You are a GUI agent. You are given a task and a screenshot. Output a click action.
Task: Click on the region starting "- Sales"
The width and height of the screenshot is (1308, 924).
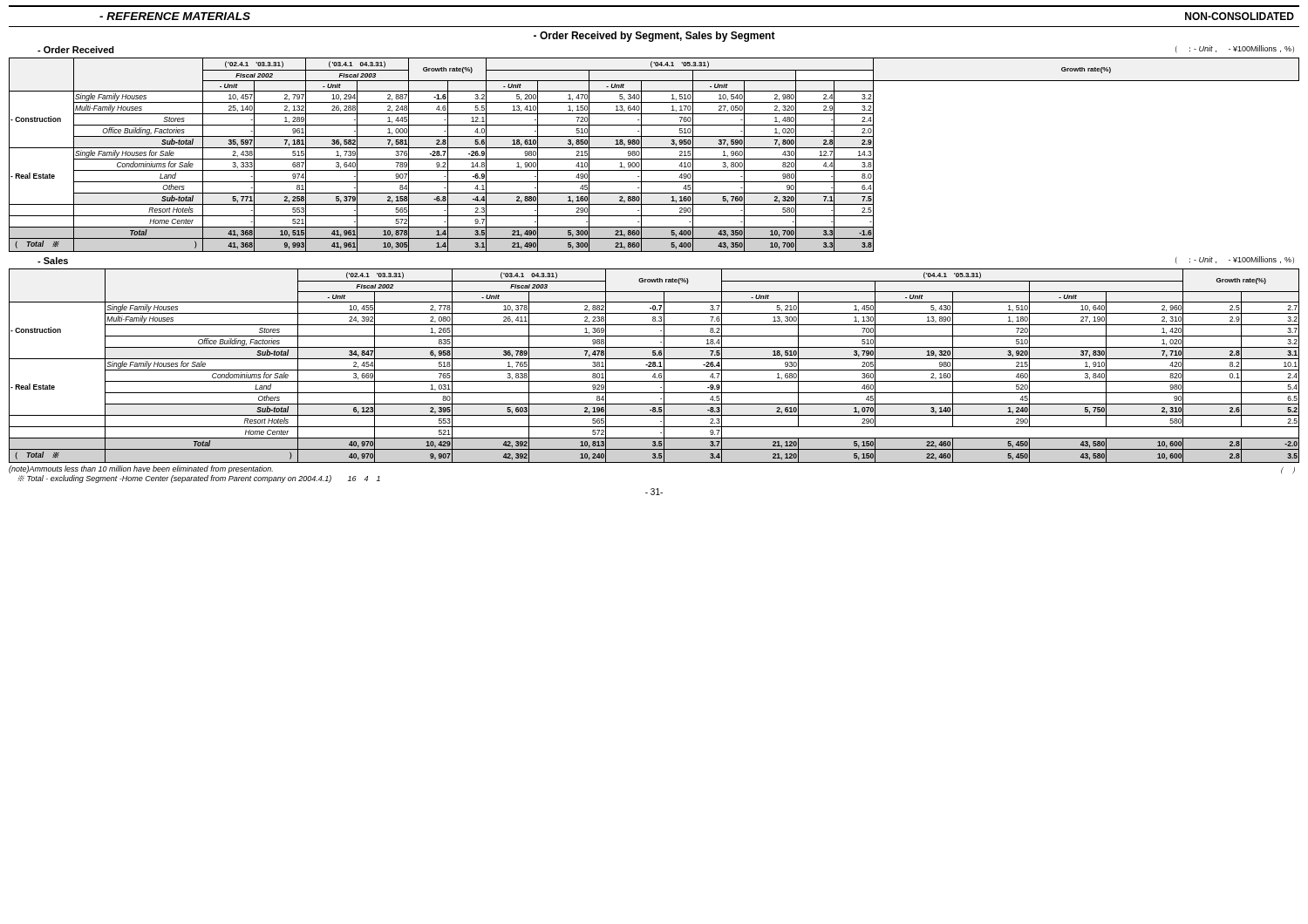point(39,261)
